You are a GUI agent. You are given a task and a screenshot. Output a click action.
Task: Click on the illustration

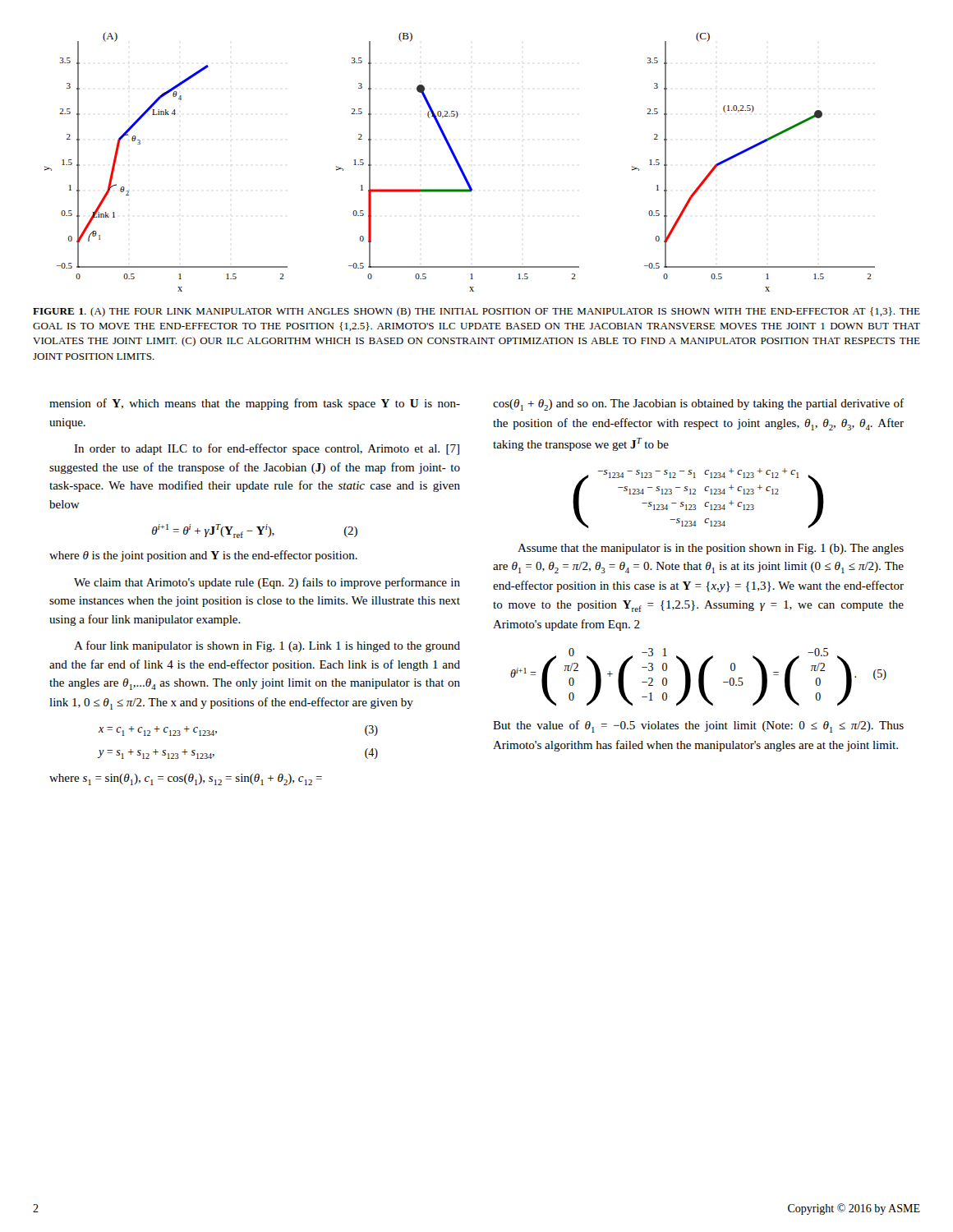tap(476, 160)
